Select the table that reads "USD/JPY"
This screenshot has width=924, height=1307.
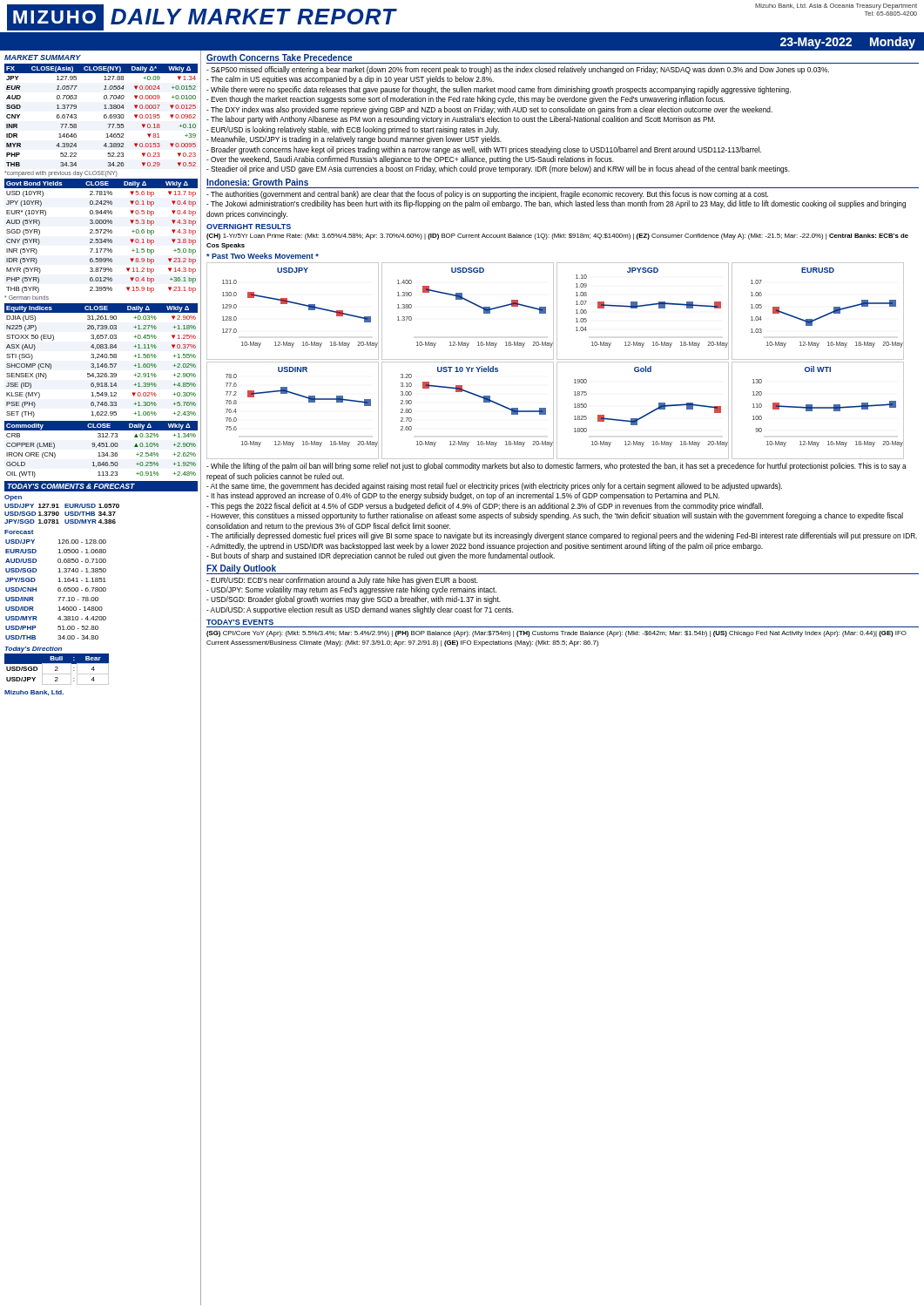click(101, 669)
